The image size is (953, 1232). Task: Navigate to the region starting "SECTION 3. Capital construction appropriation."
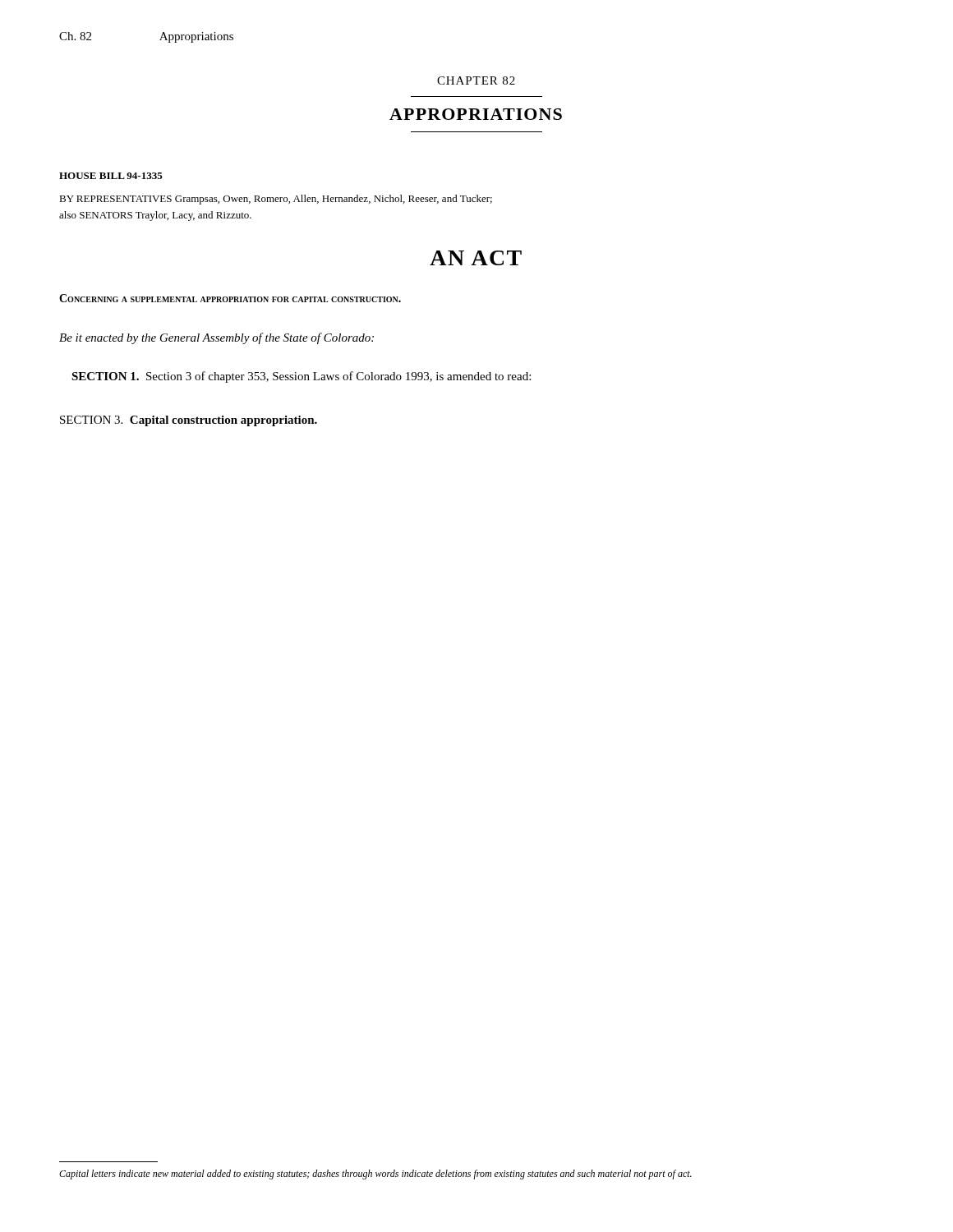click(188, 420)
